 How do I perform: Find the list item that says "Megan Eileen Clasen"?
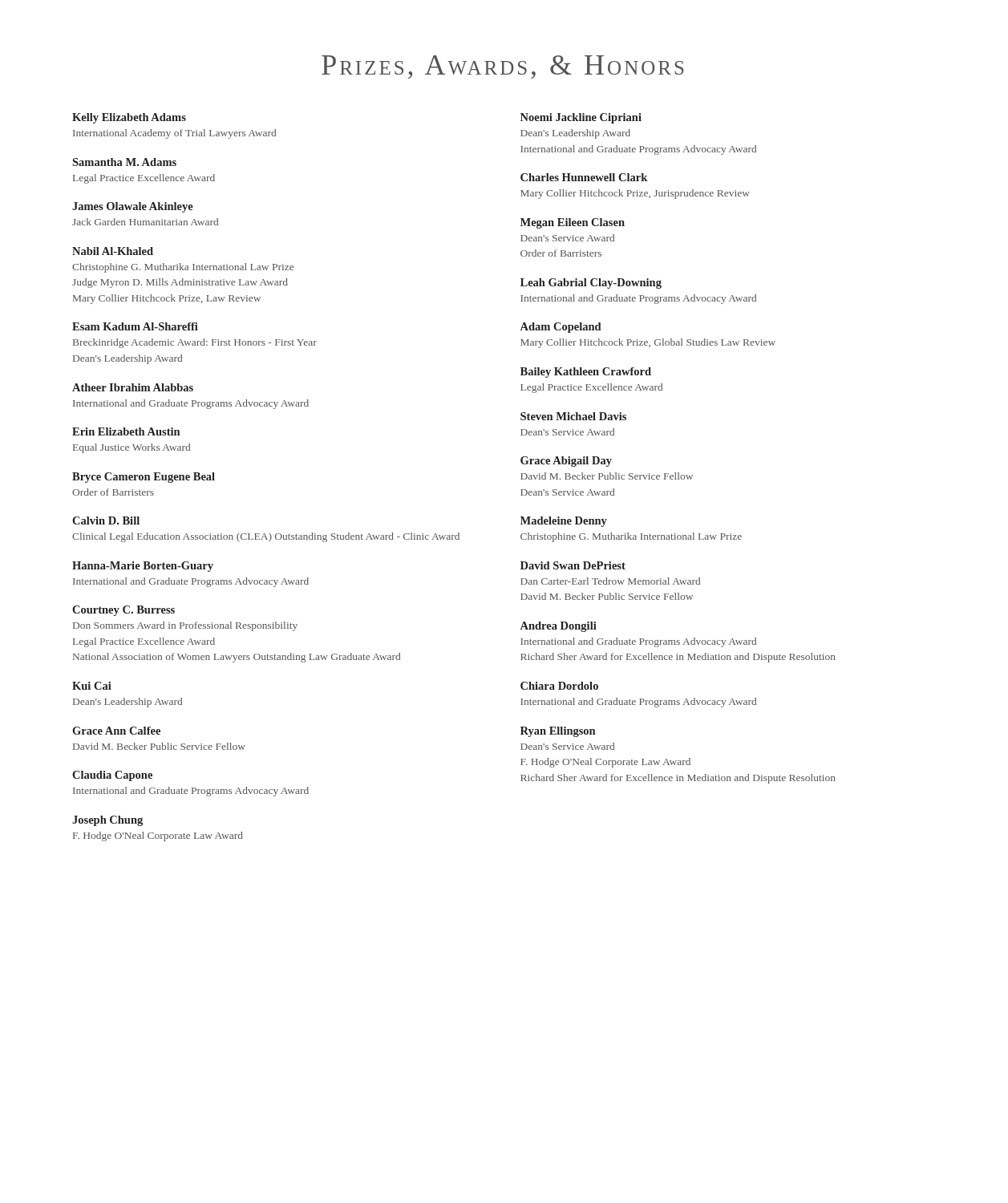pyautogui.click(x=573, y=223)
